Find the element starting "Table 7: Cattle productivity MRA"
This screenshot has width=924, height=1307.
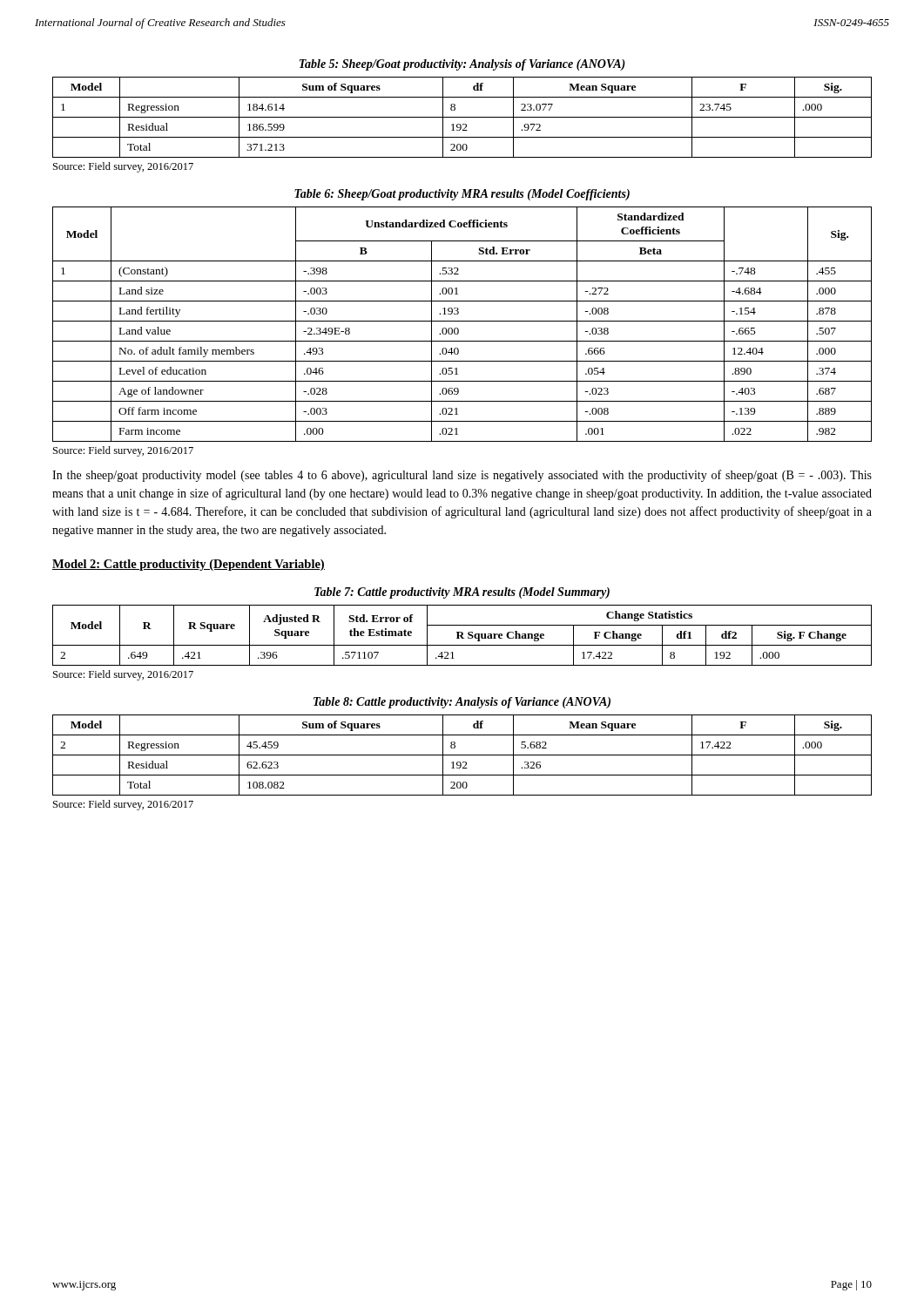click(x=462, y=592)
